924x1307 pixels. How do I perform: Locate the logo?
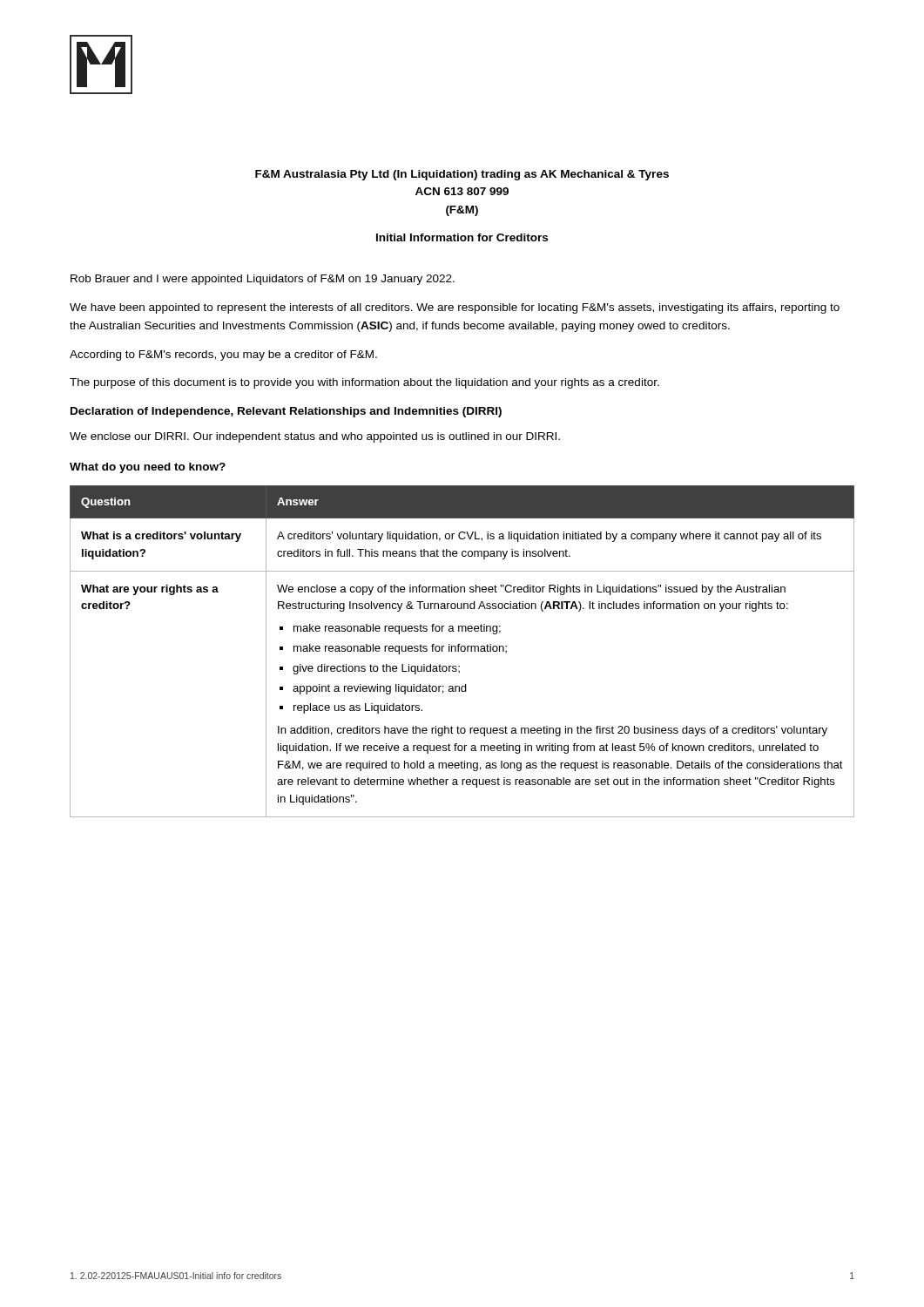tap(101, 66)
